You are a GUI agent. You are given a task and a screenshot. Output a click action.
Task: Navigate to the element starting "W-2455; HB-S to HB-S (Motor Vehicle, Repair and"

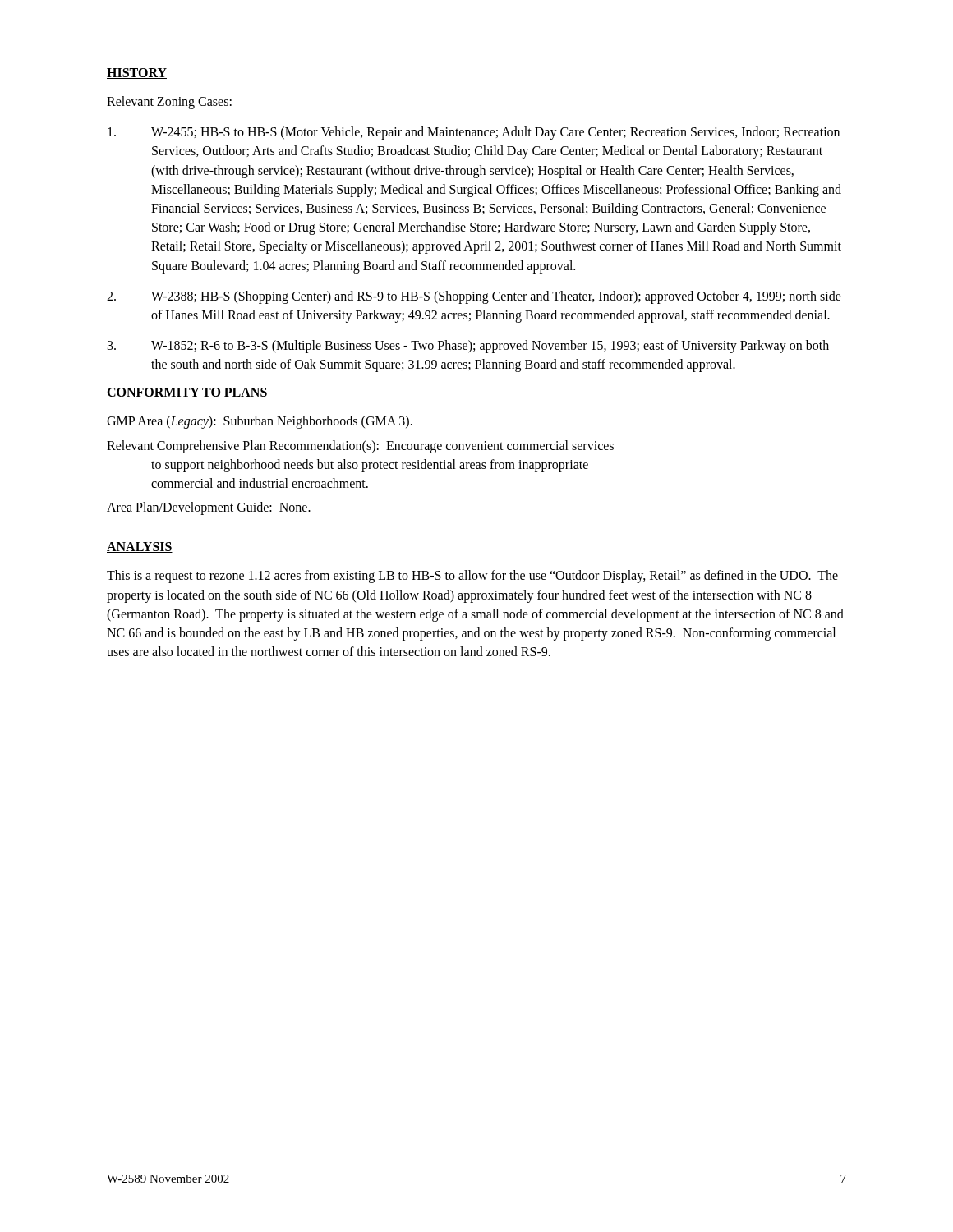[476, 199]
